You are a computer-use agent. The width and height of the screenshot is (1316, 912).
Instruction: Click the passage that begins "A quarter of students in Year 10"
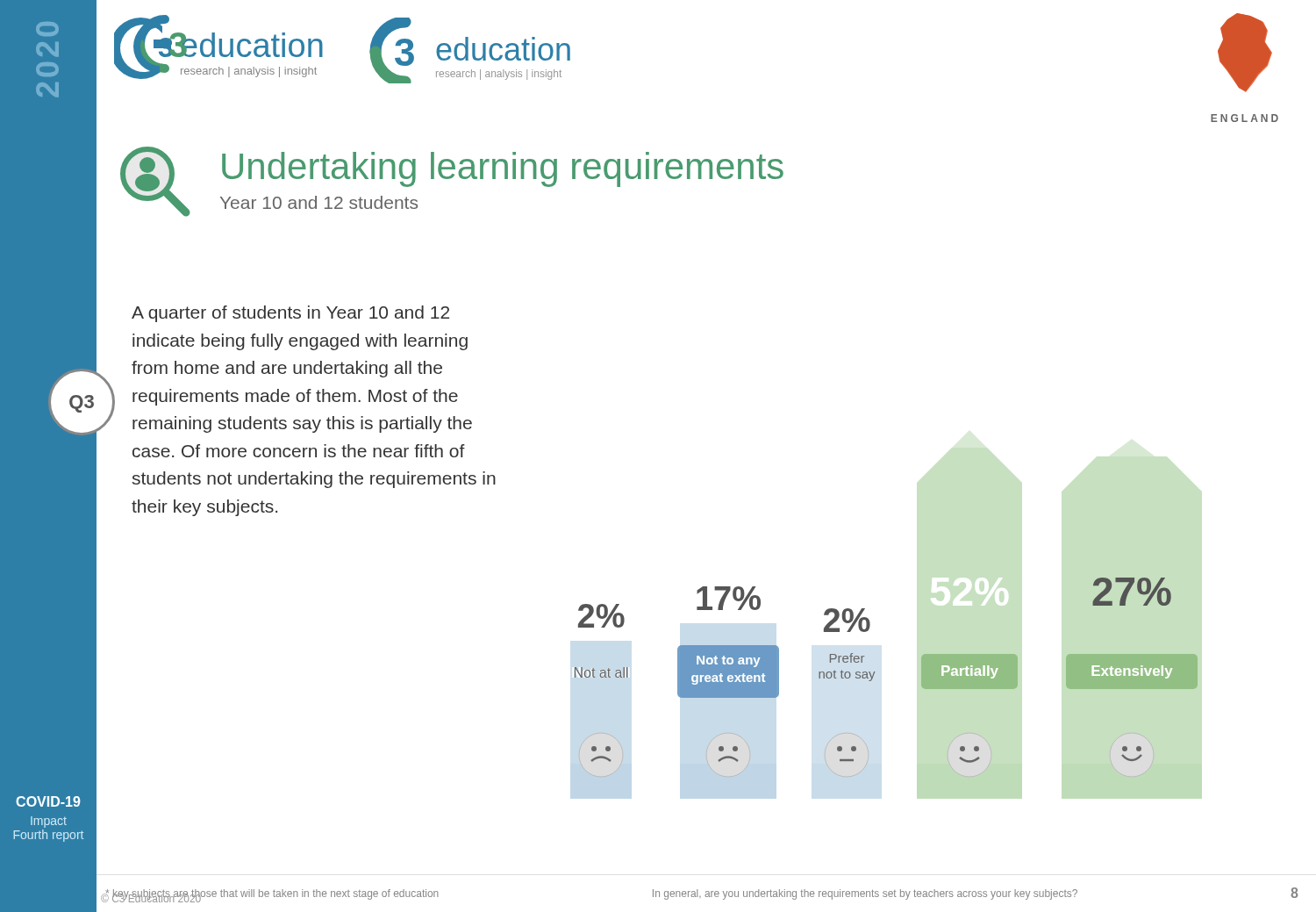pos(316,409)
